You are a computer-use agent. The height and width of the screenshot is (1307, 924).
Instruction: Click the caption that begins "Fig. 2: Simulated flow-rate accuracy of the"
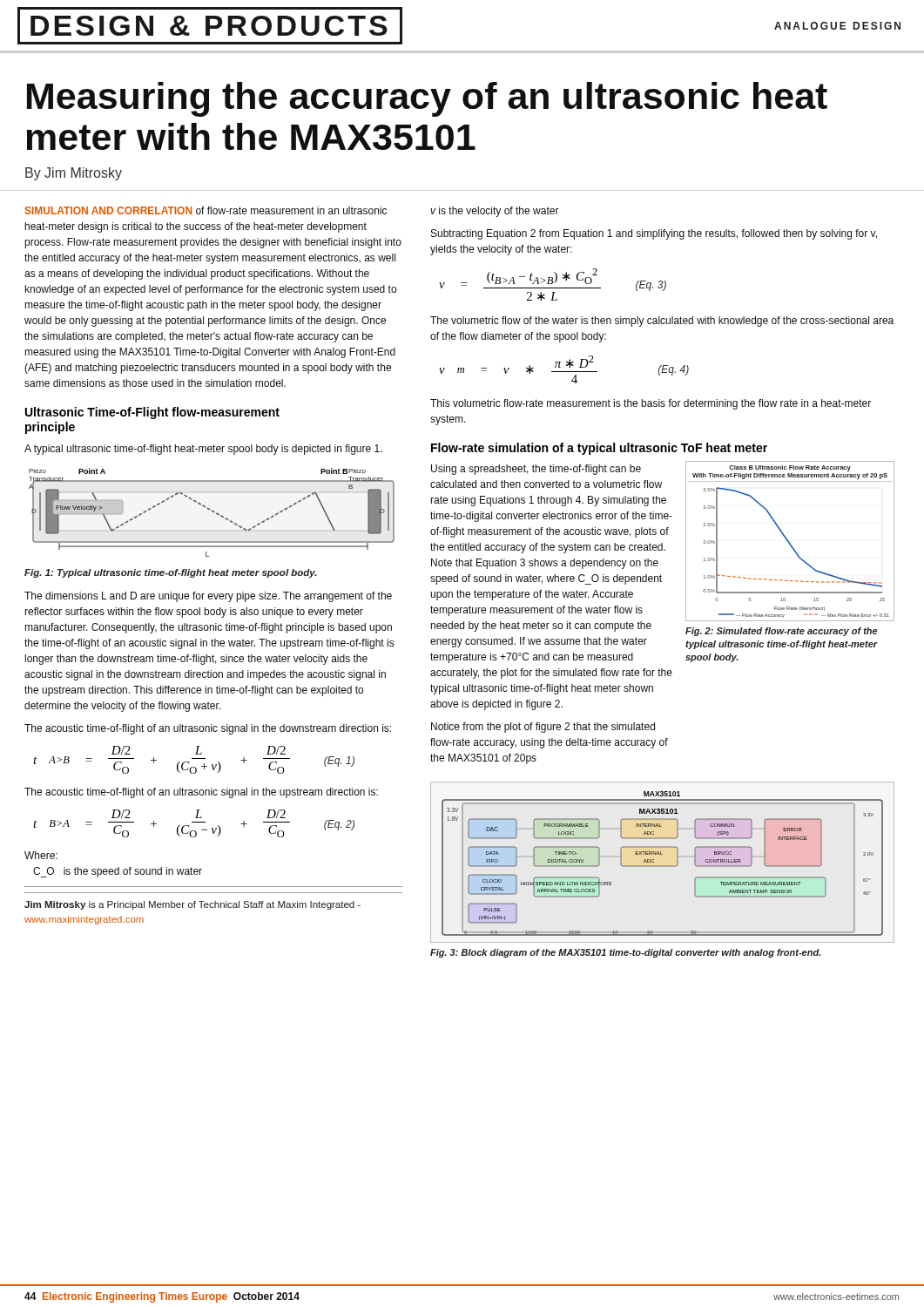click(x=781, y=644)
